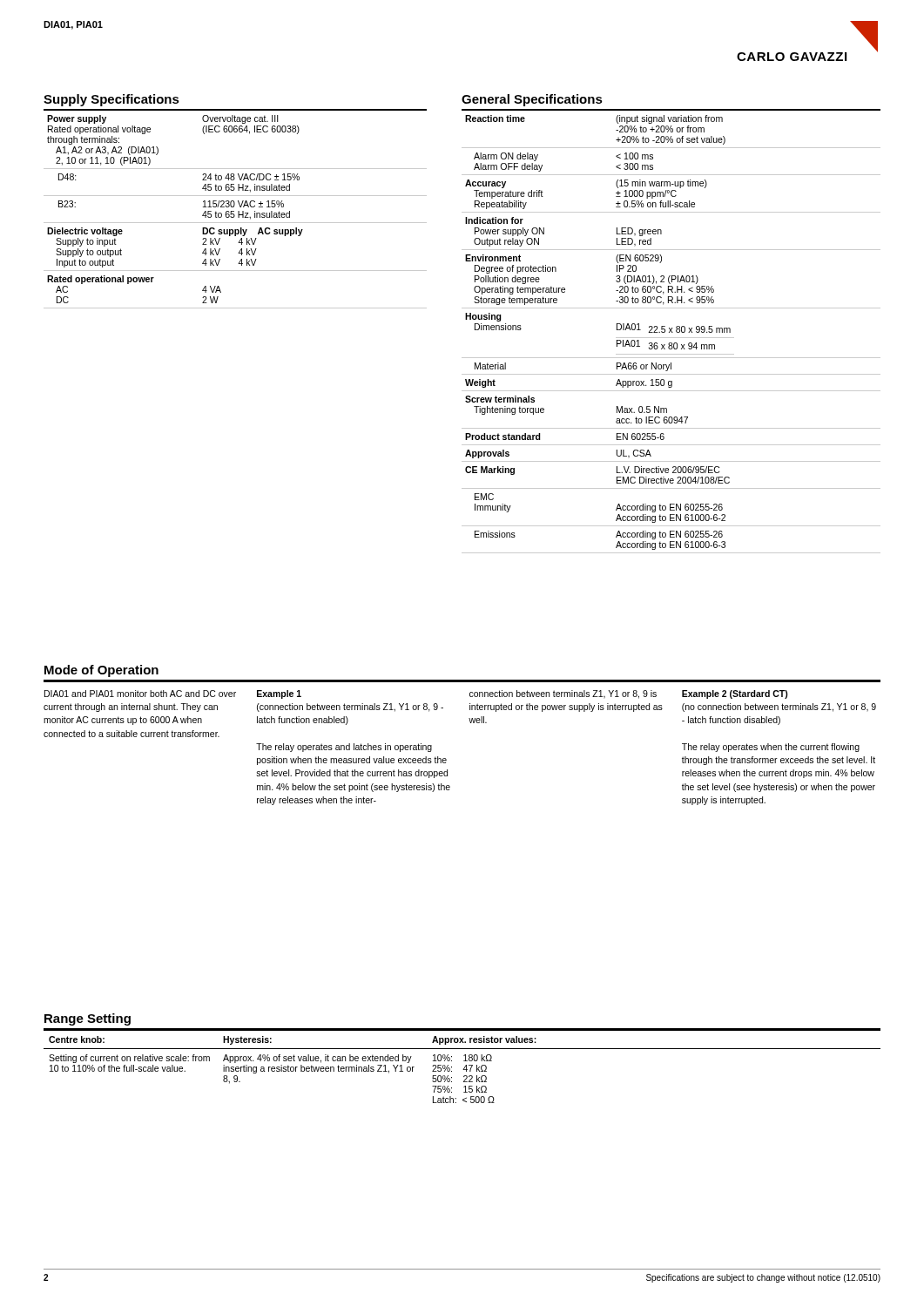Find the text that says "4 VA2 W"

pos(212,294)
